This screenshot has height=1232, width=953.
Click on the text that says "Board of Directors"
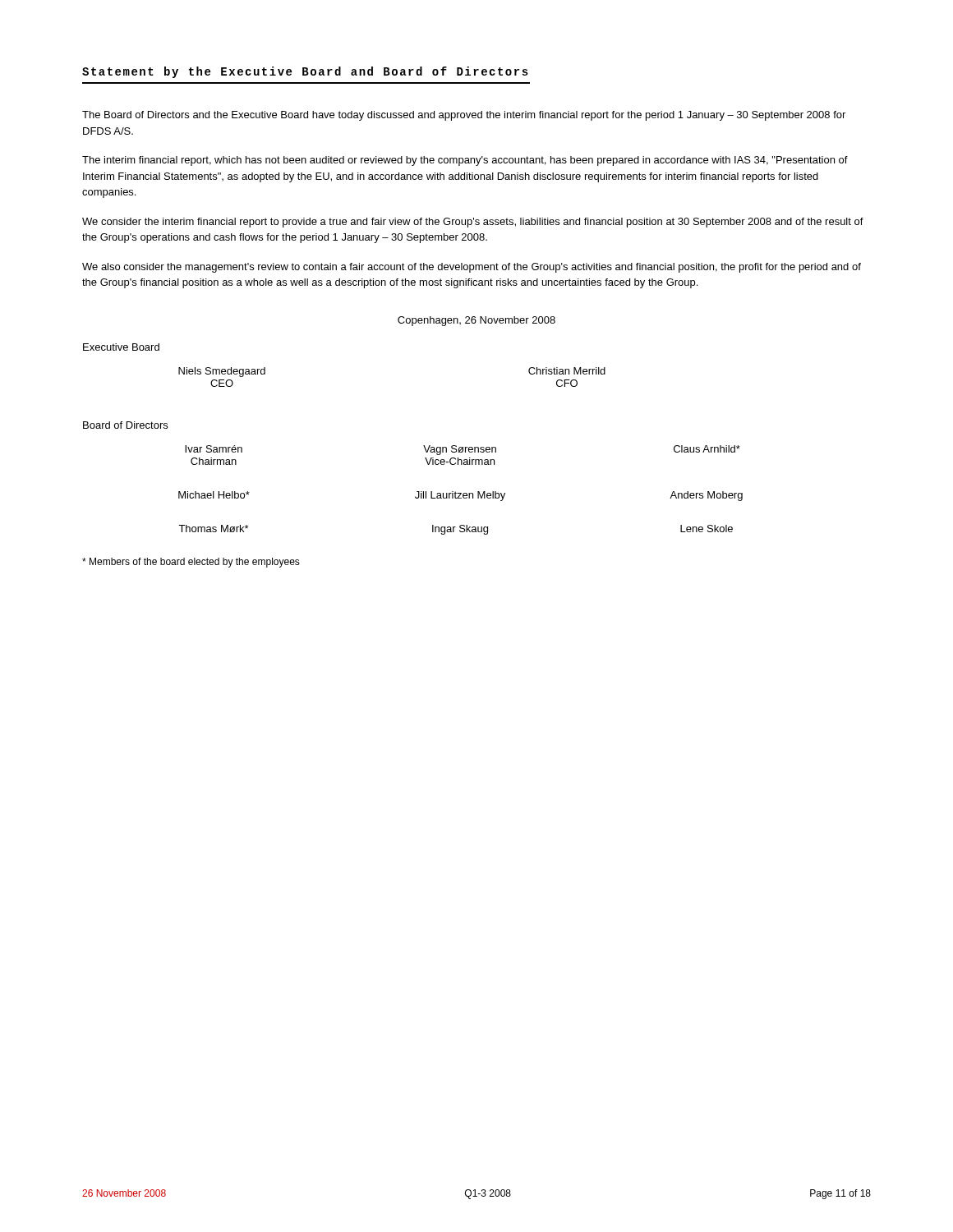pos(125,425)
